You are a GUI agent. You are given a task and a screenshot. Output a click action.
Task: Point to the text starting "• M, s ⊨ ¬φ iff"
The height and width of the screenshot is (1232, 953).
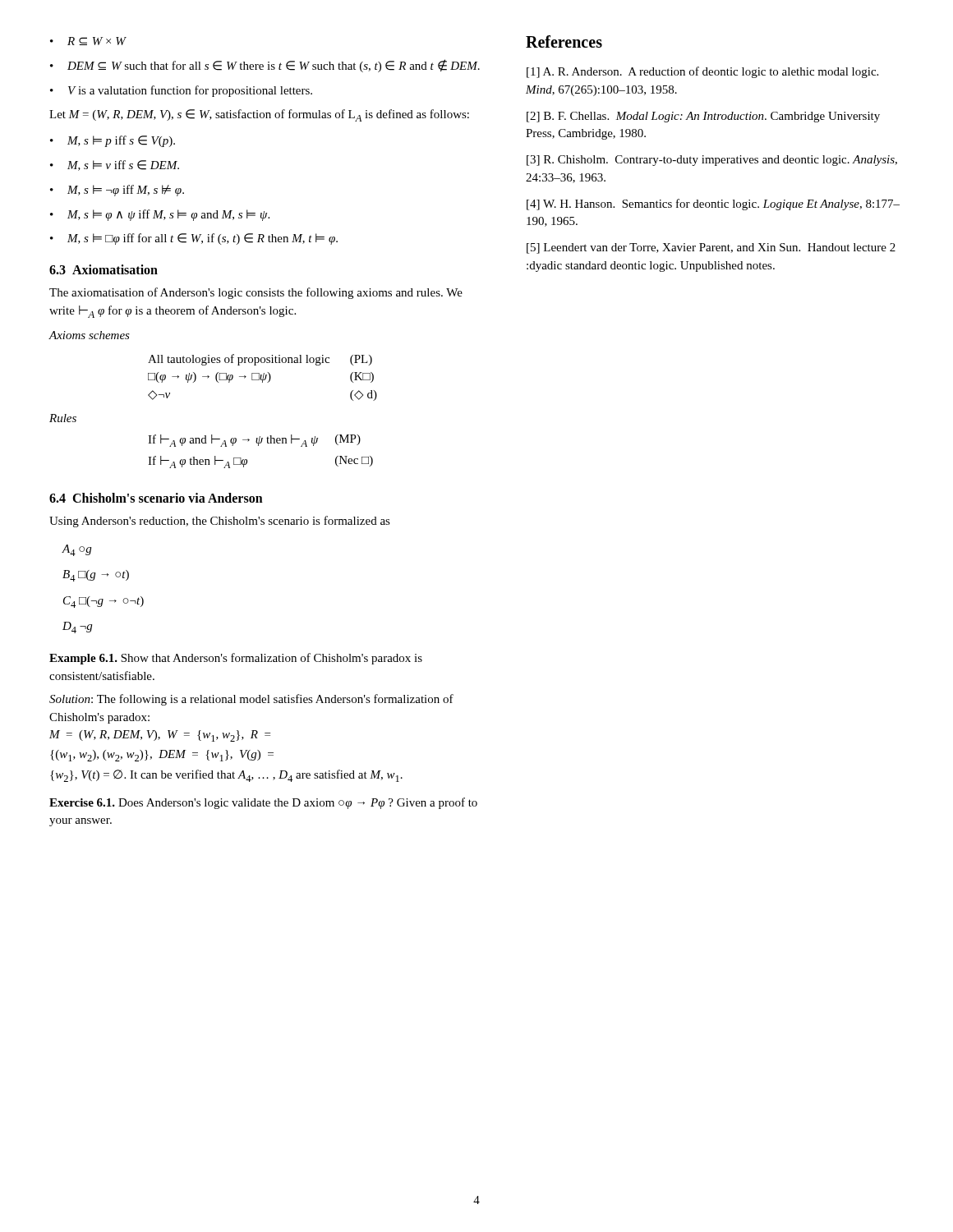(117, 191)
